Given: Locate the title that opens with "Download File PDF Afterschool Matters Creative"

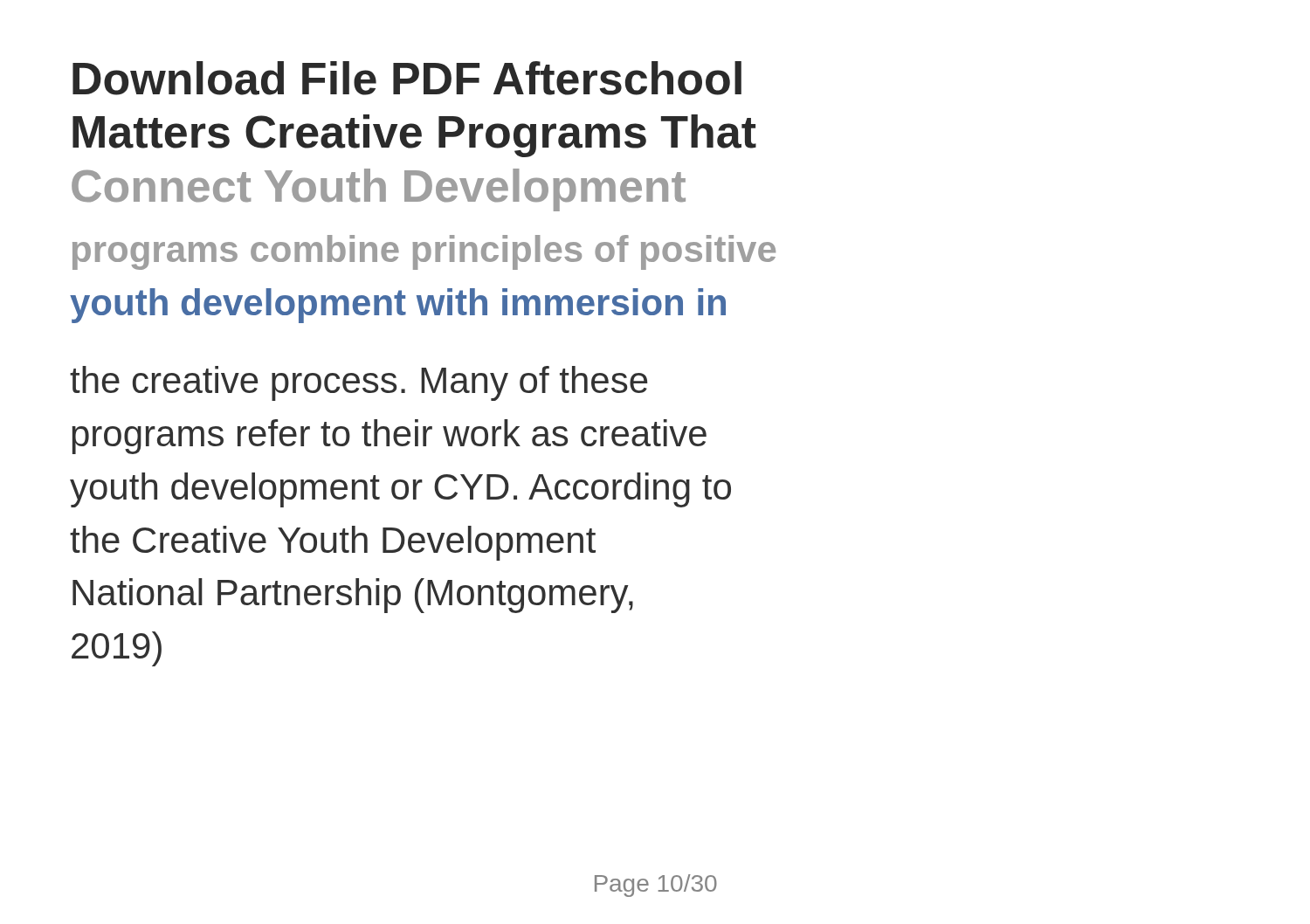Looking at the screenshot, I should tap(655, 191).
